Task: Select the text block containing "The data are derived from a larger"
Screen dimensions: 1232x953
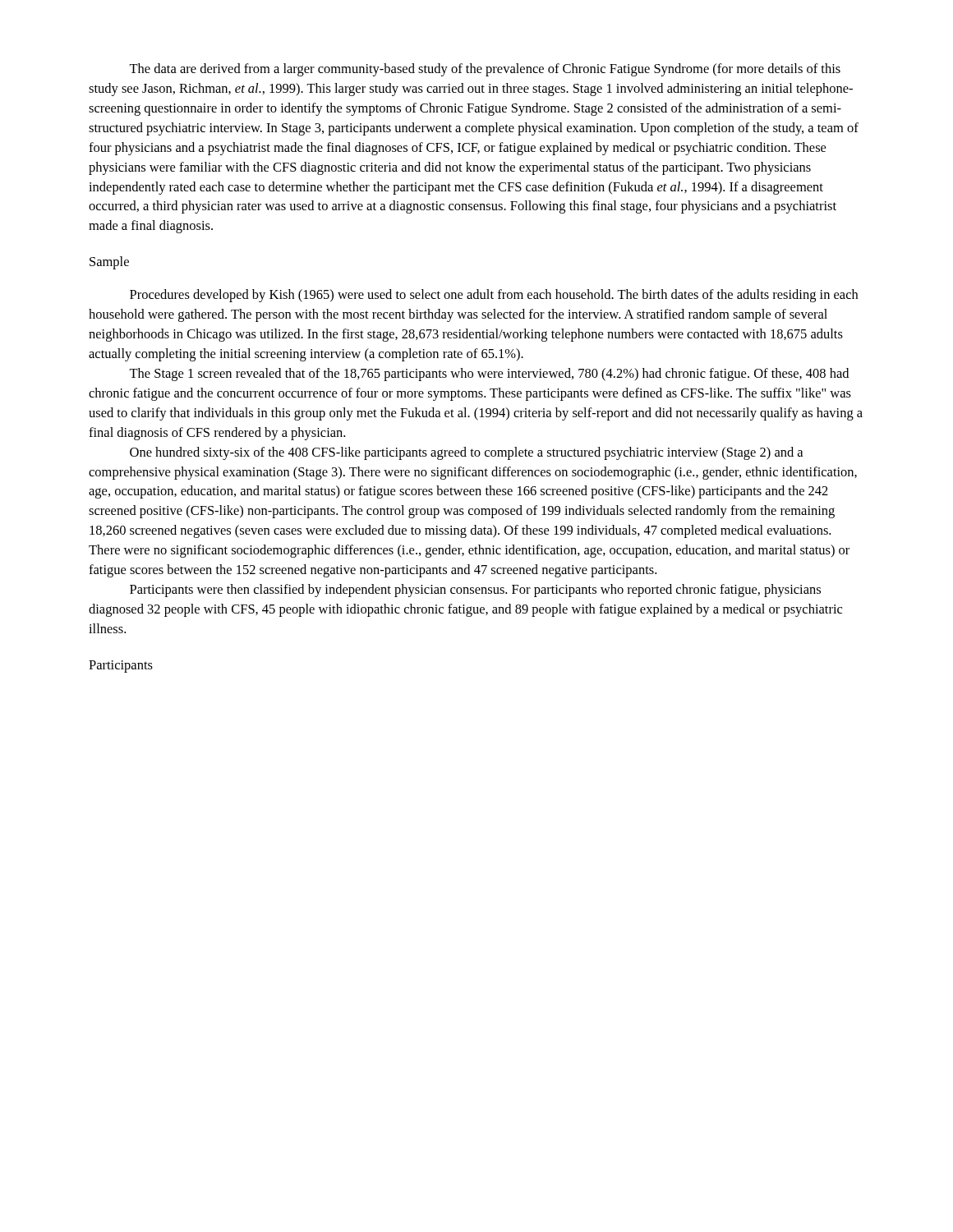Action: tap(476, 148)
